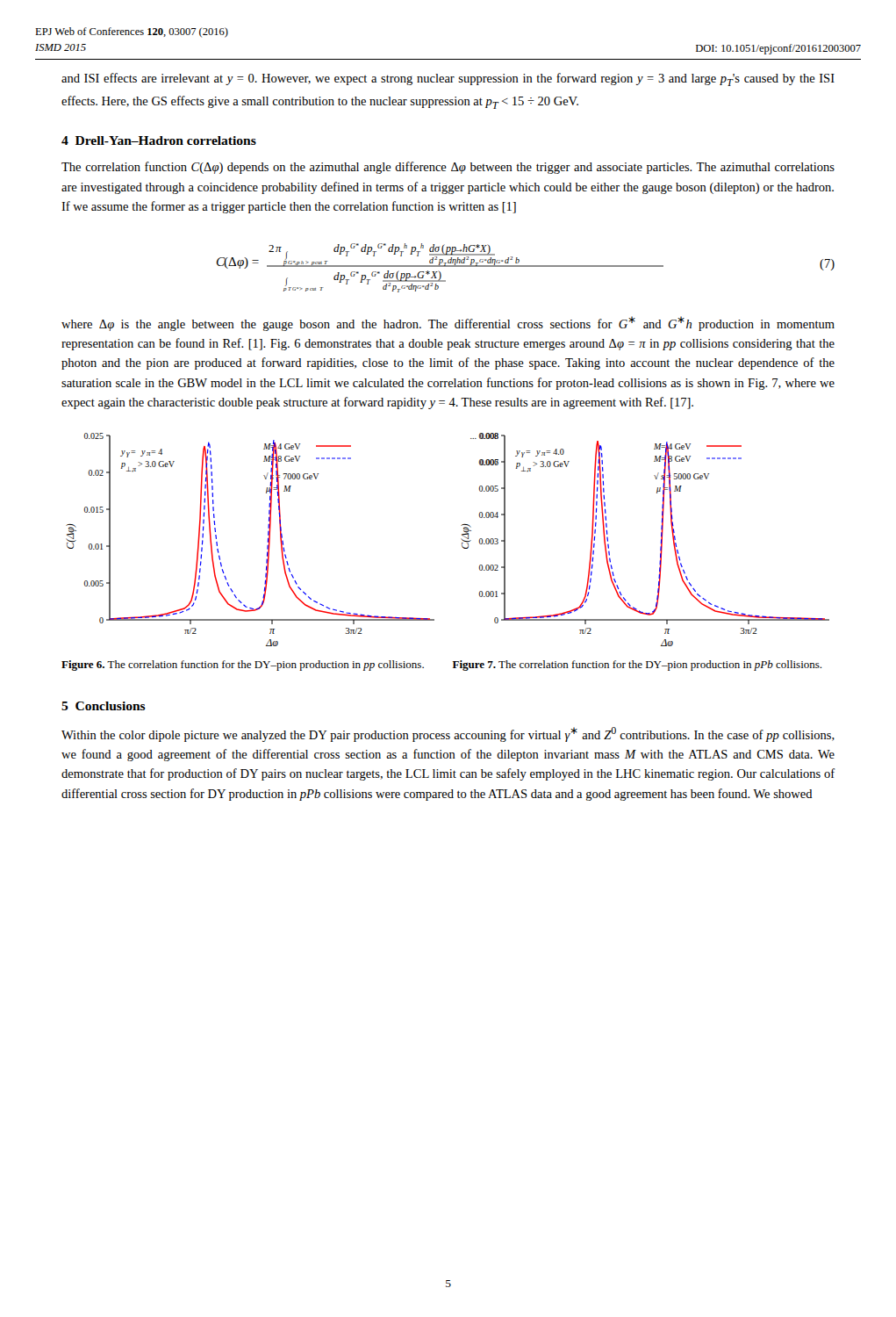Locate the text starting "Within the color dipole picture we analyzed"
The height and width of the screenshot is (1317, 896).
coord(448,762)
